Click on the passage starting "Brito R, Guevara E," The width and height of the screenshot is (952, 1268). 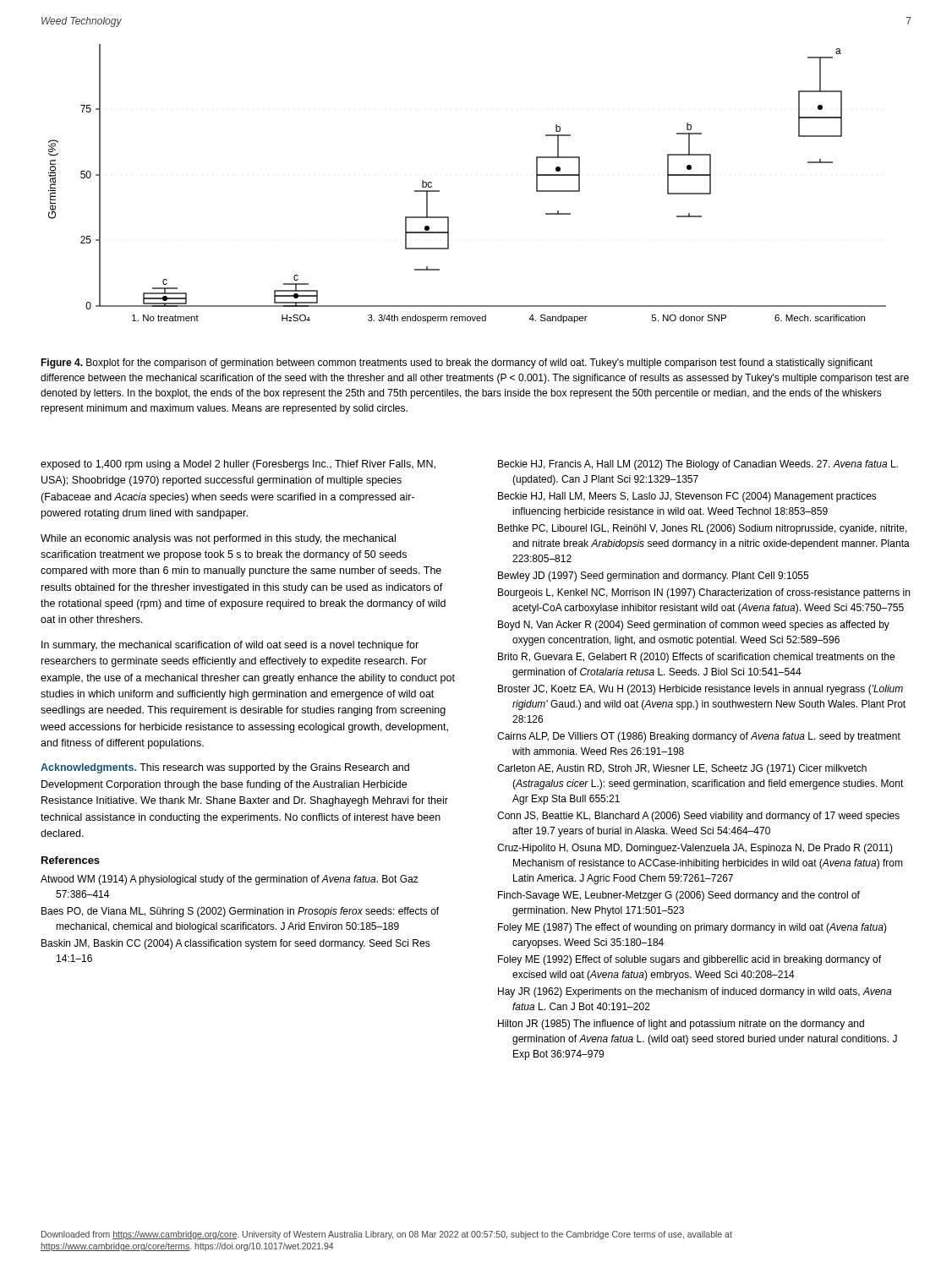tap(696, 664)
